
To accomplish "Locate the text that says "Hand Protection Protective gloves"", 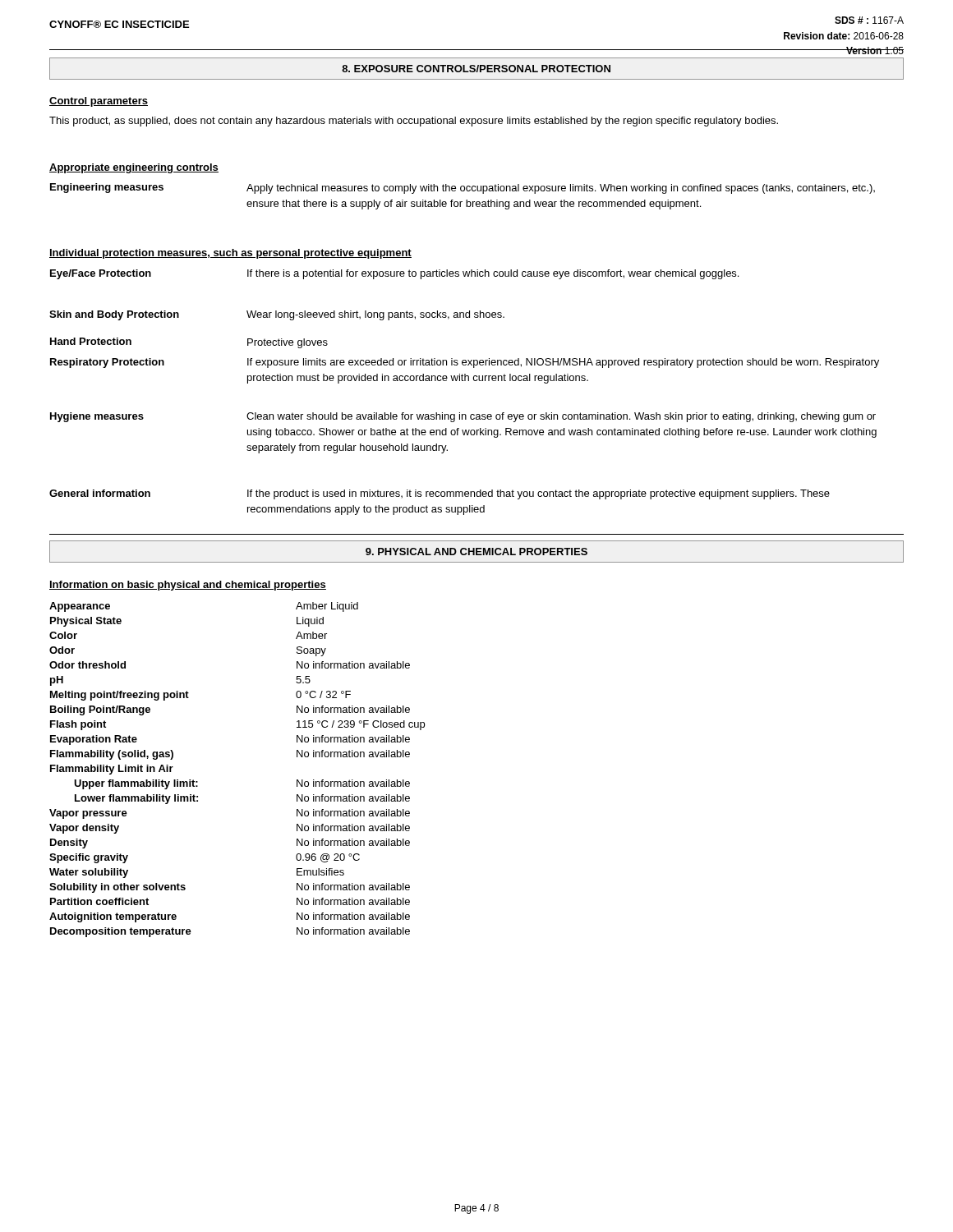I will coord(91,343).
